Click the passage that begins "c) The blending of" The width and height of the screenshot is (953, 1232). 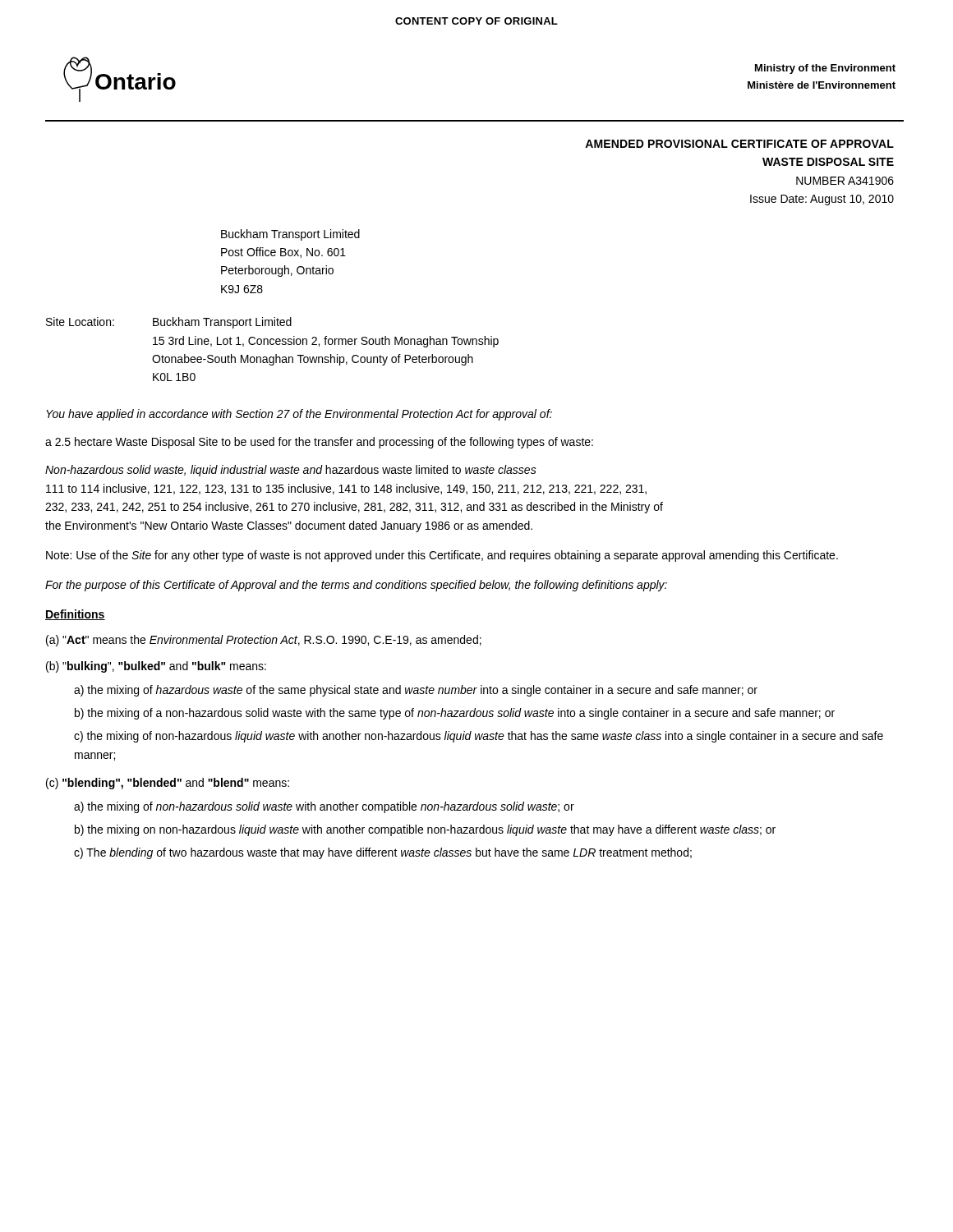point(383,853)
